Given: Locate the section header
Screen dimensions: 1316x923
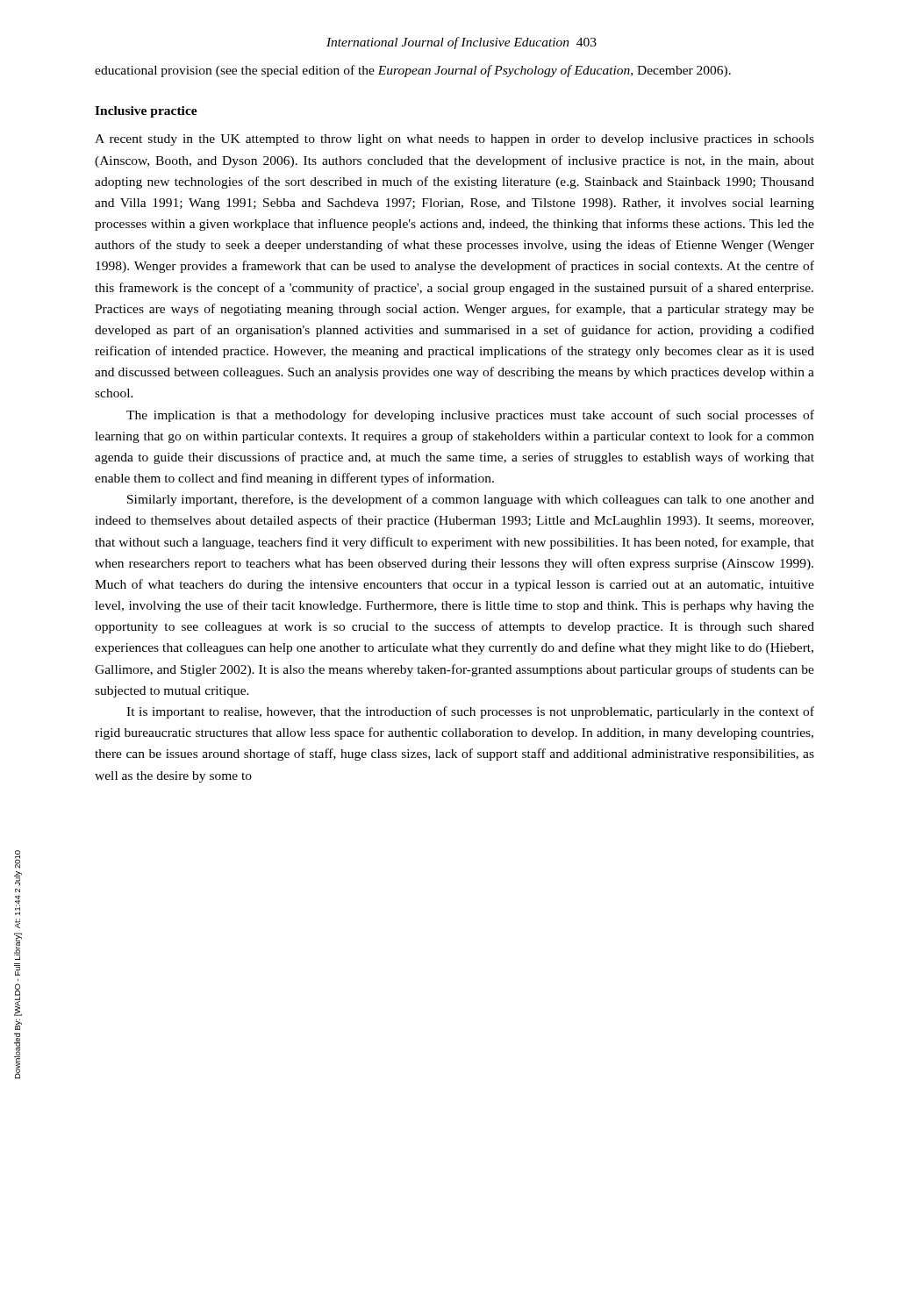Looking at the screenshot, I should tap(146, 110).
